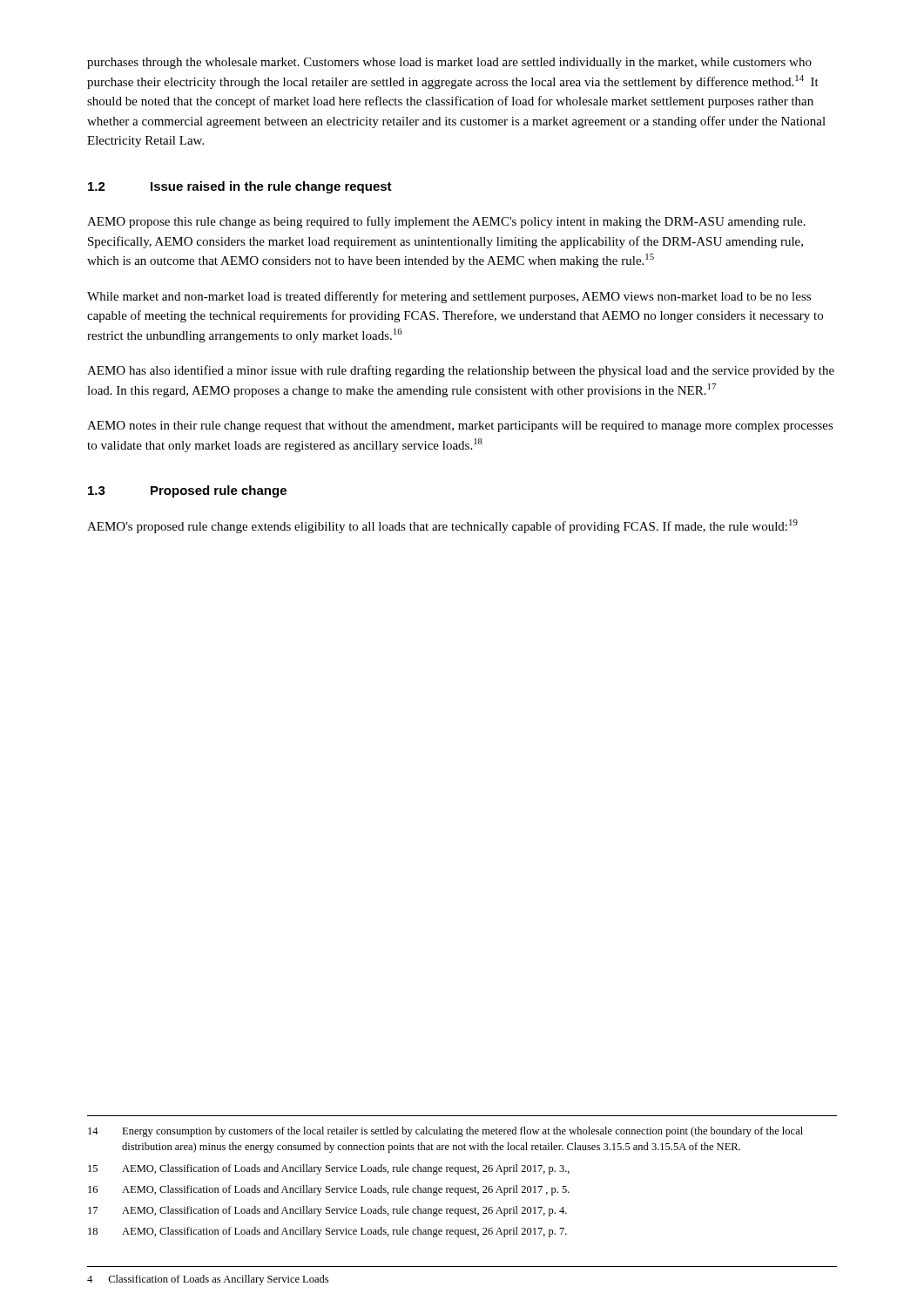Viewport: 924px width, 1307px height.
Task: Locate the text block with the text "AEMO notes in their rule"
Action: 460,435
